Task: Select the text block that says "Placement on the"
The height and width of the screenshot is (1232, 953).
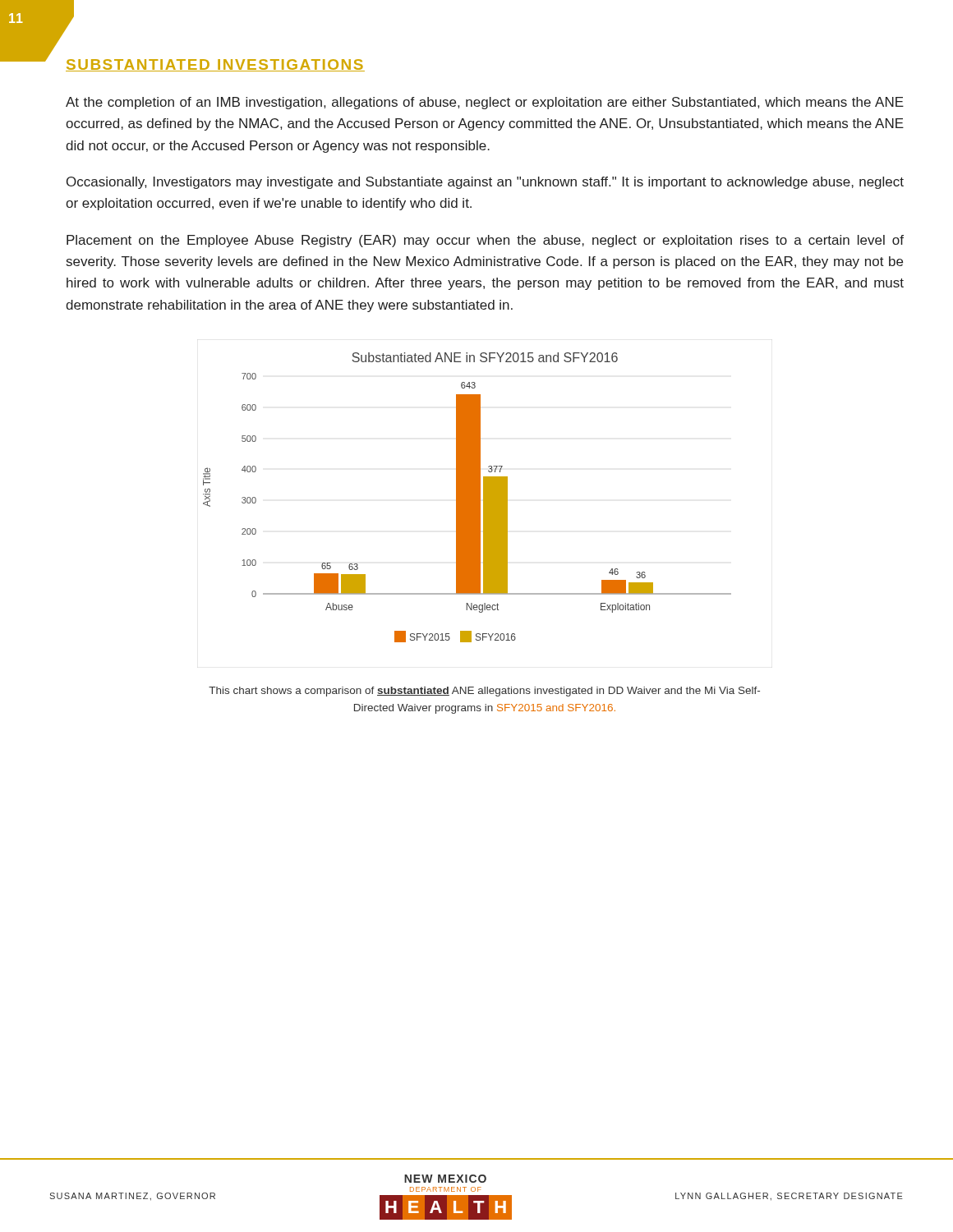Action: pyautogui.click(x=485, y=272)
